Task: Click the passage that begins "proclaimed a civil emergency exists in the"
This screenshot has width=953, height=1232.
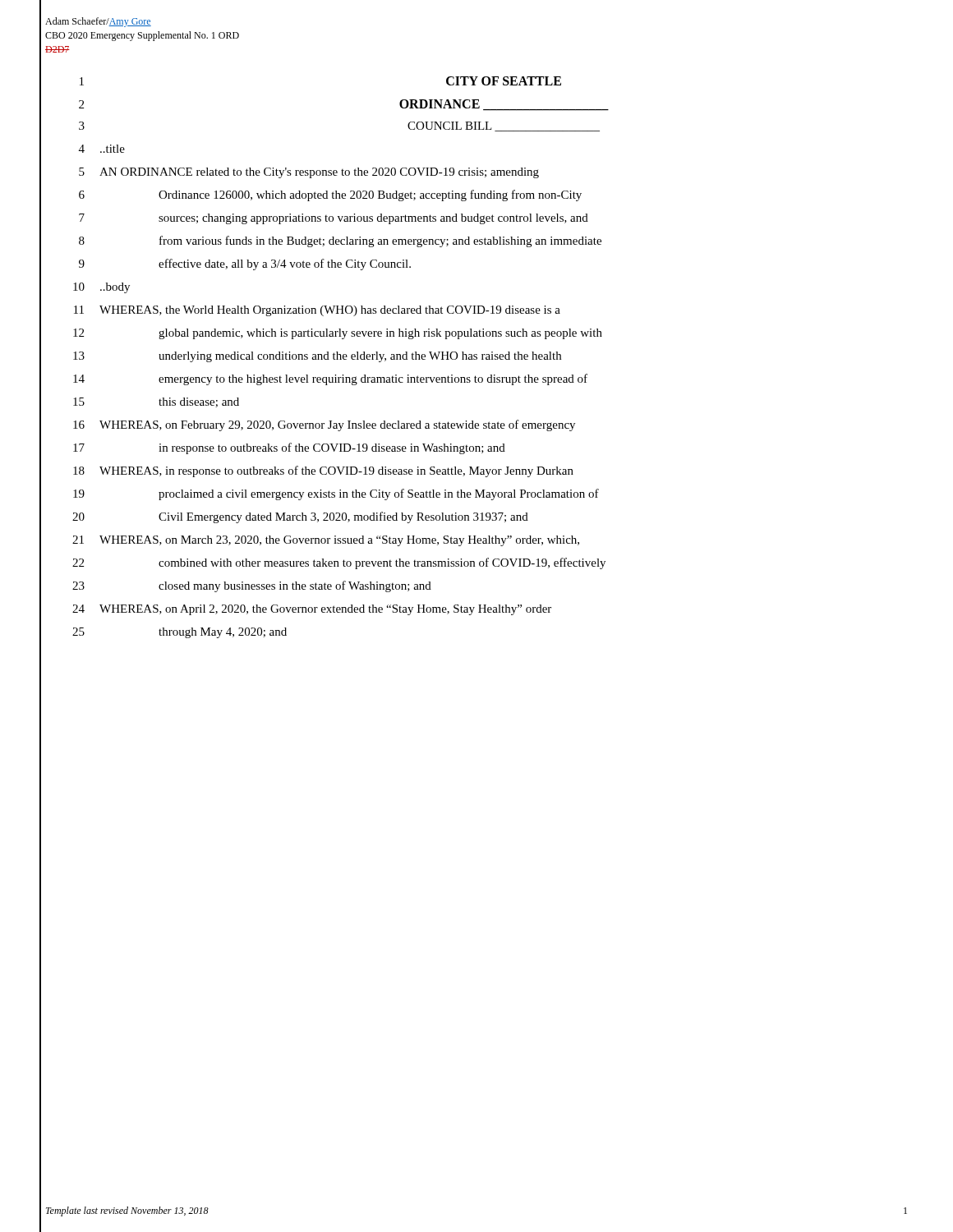Action: click(x=378, y=494)
